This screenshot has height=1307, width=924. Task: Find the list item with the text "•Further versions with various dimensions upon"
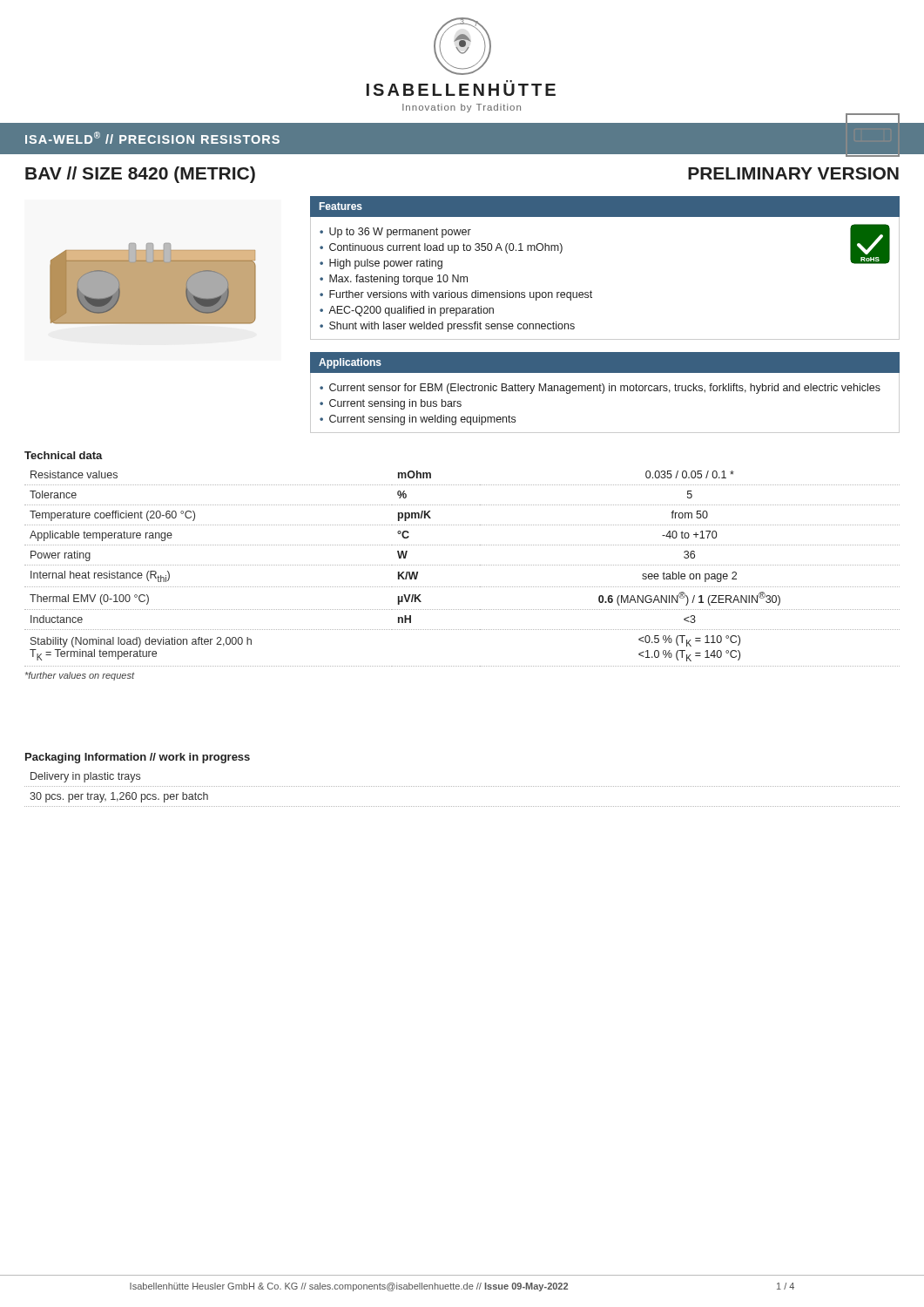(x=456, y=294)
